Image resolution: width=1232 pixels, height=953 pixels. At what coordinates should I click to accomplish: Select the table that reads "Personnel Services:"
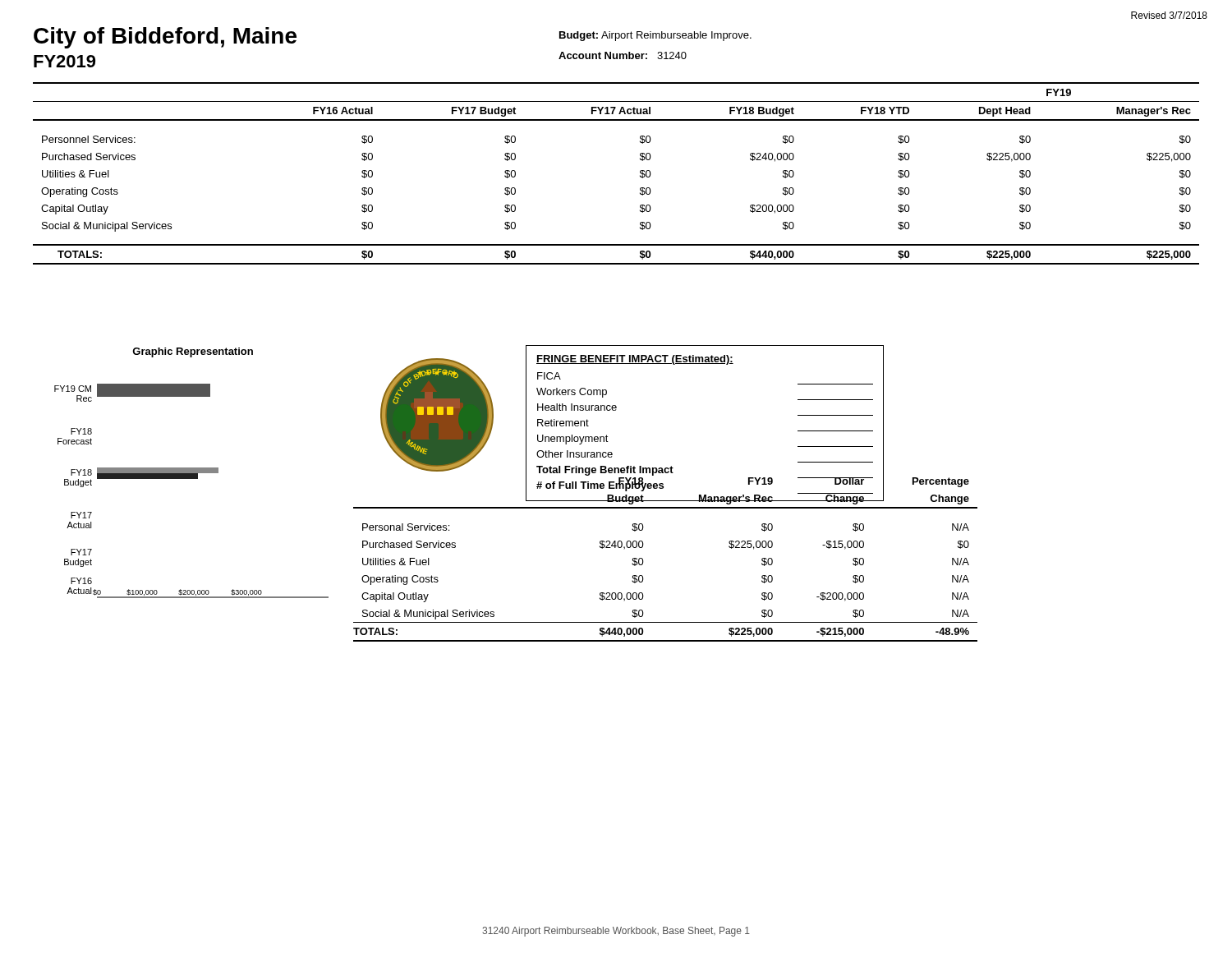[616, 173]
